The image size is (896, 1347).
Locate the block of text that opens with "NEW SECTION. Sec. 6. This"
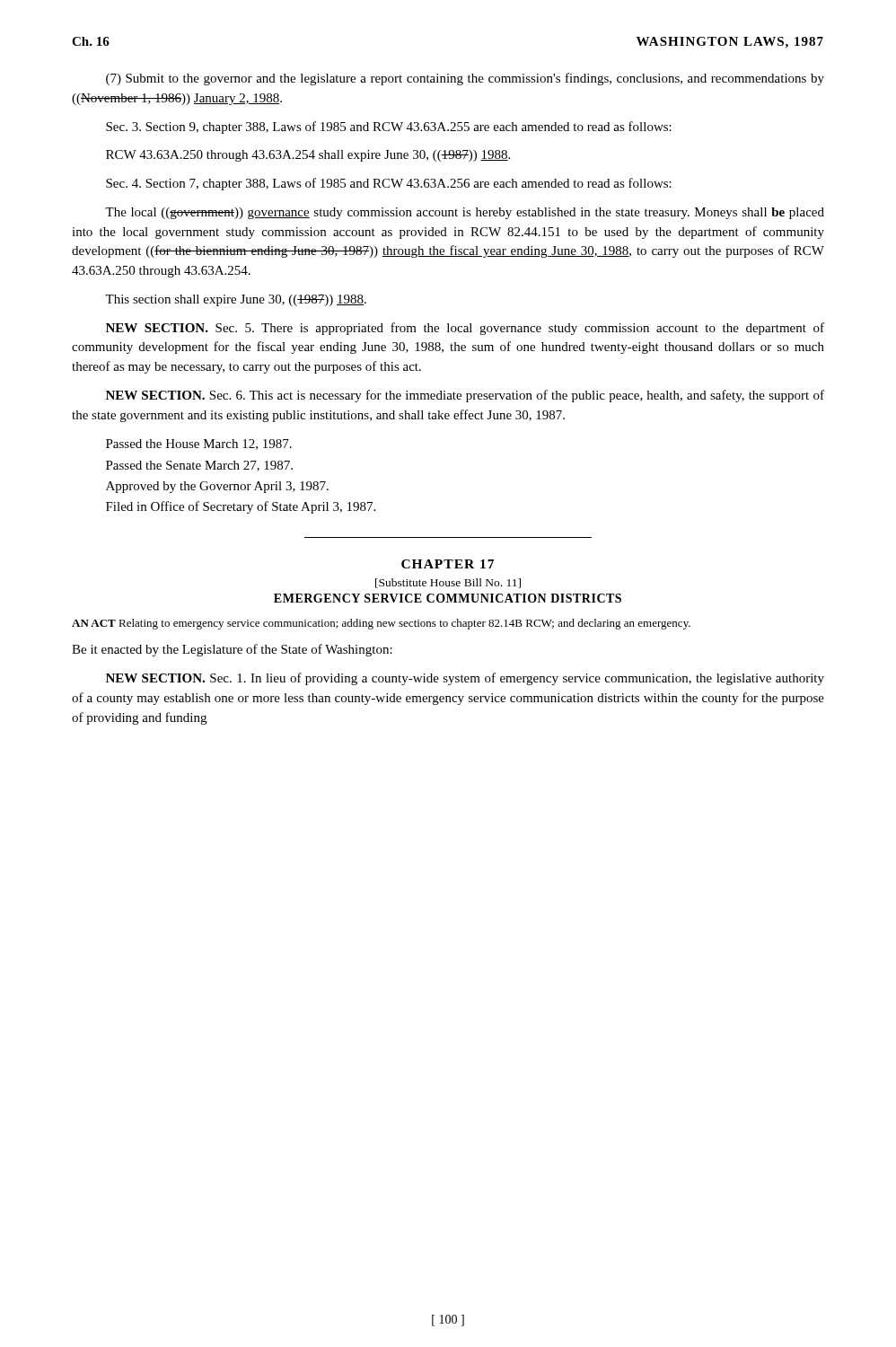[x=448, y=405]
